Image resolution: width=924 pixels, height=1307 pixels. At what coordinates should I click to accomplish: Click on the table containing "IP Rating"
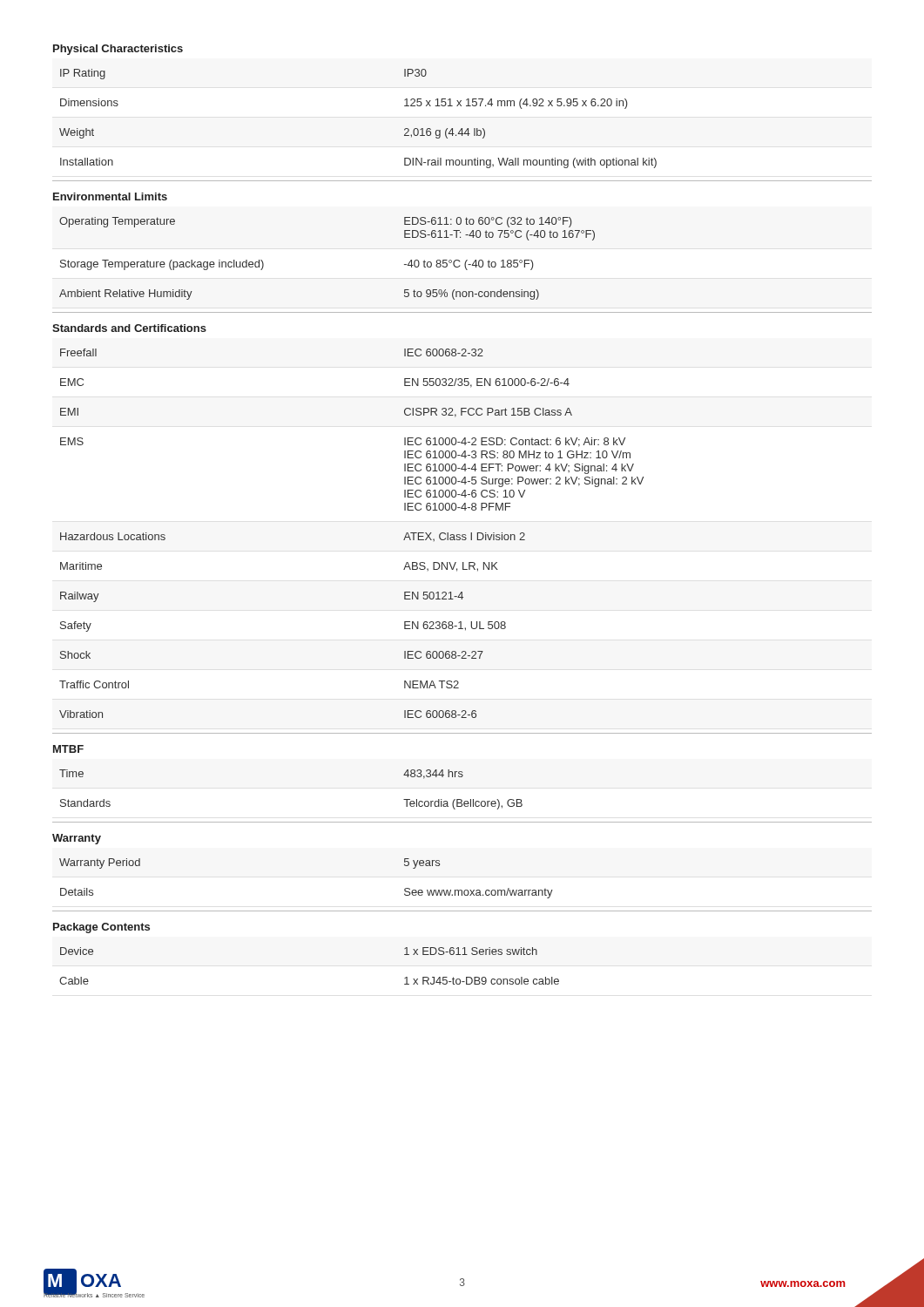462,118
